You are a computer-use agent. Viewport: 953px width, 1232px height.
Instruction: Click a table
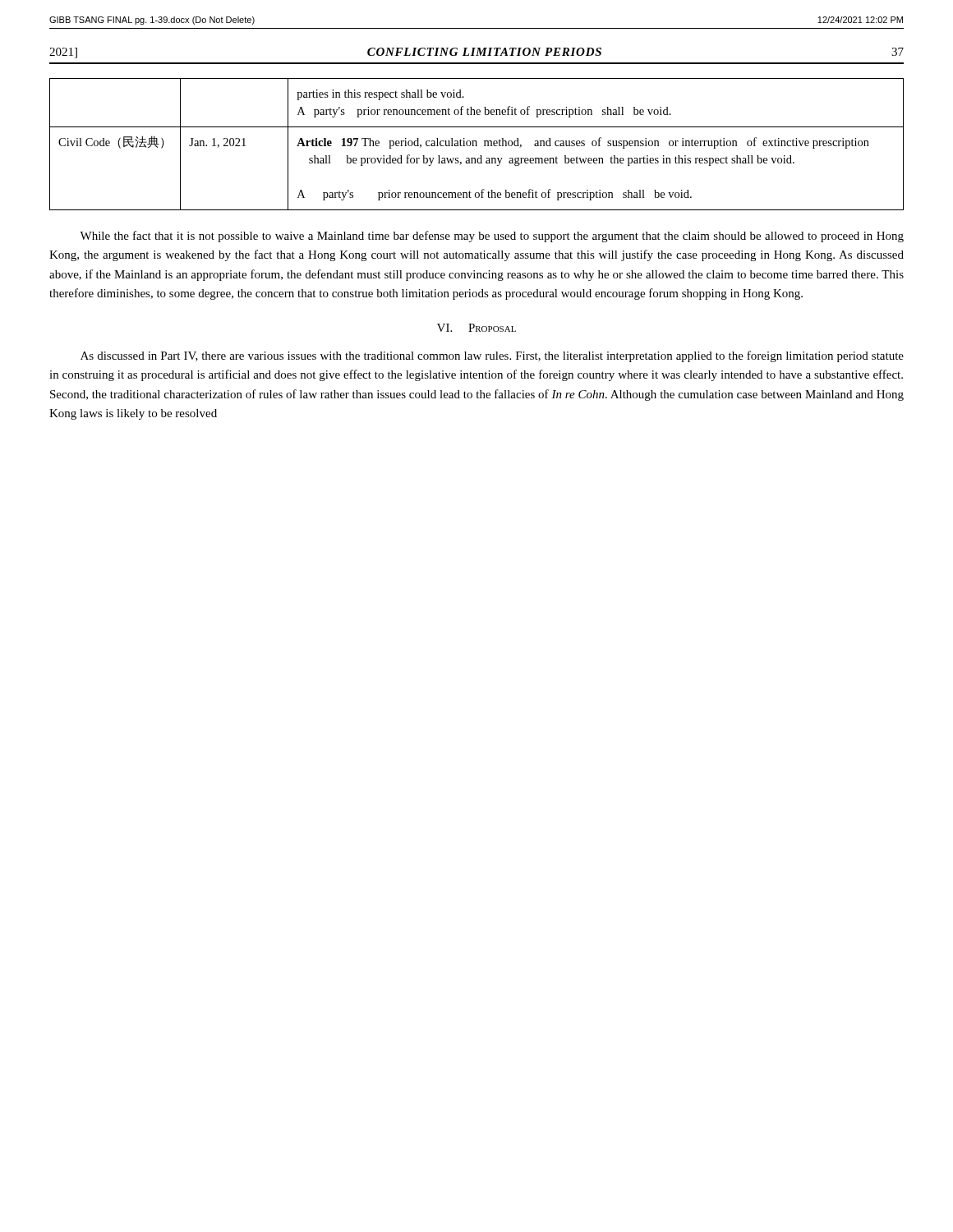point(476,144)
